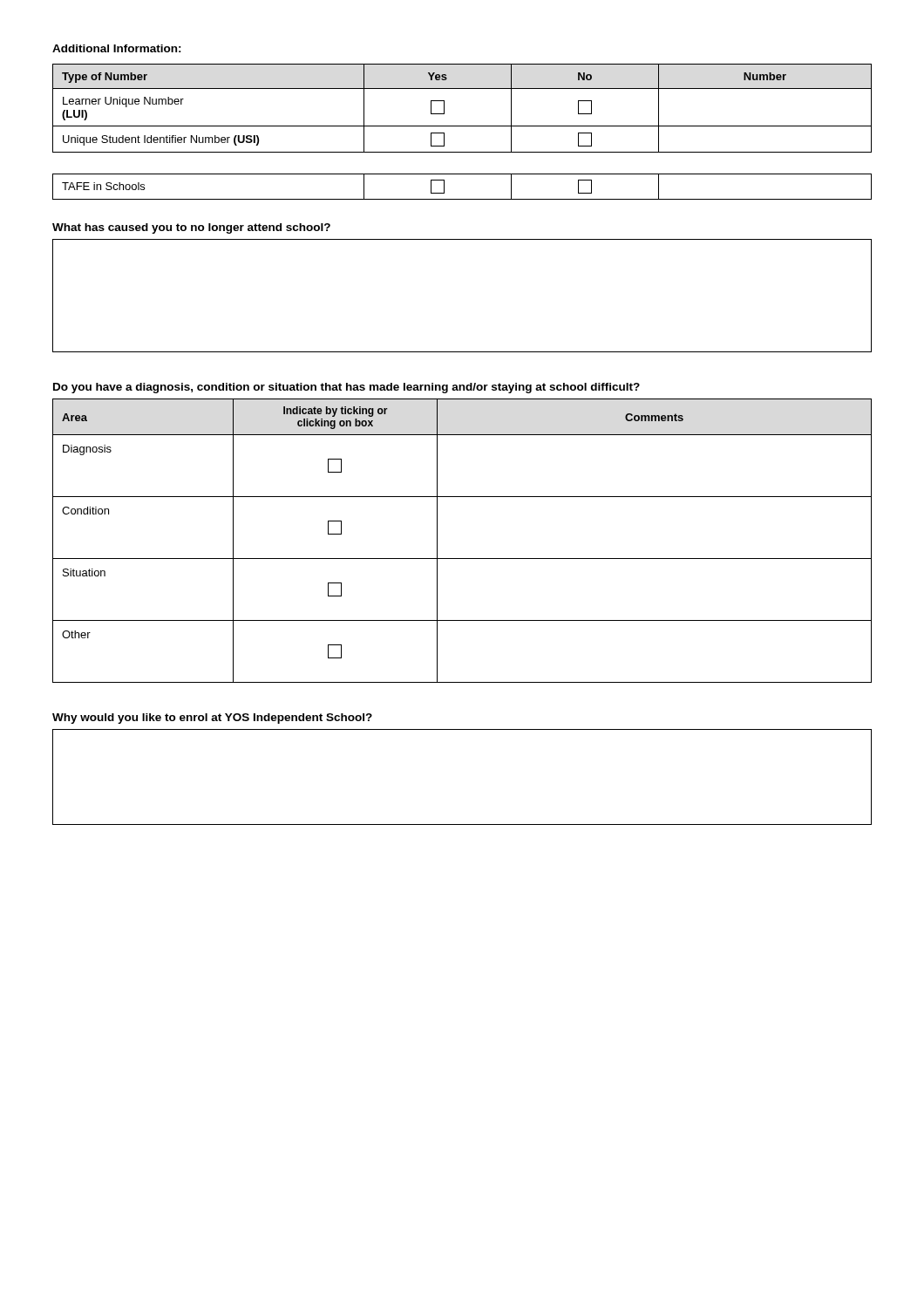Find the block starting "What has caused you"

coord(192,227)
